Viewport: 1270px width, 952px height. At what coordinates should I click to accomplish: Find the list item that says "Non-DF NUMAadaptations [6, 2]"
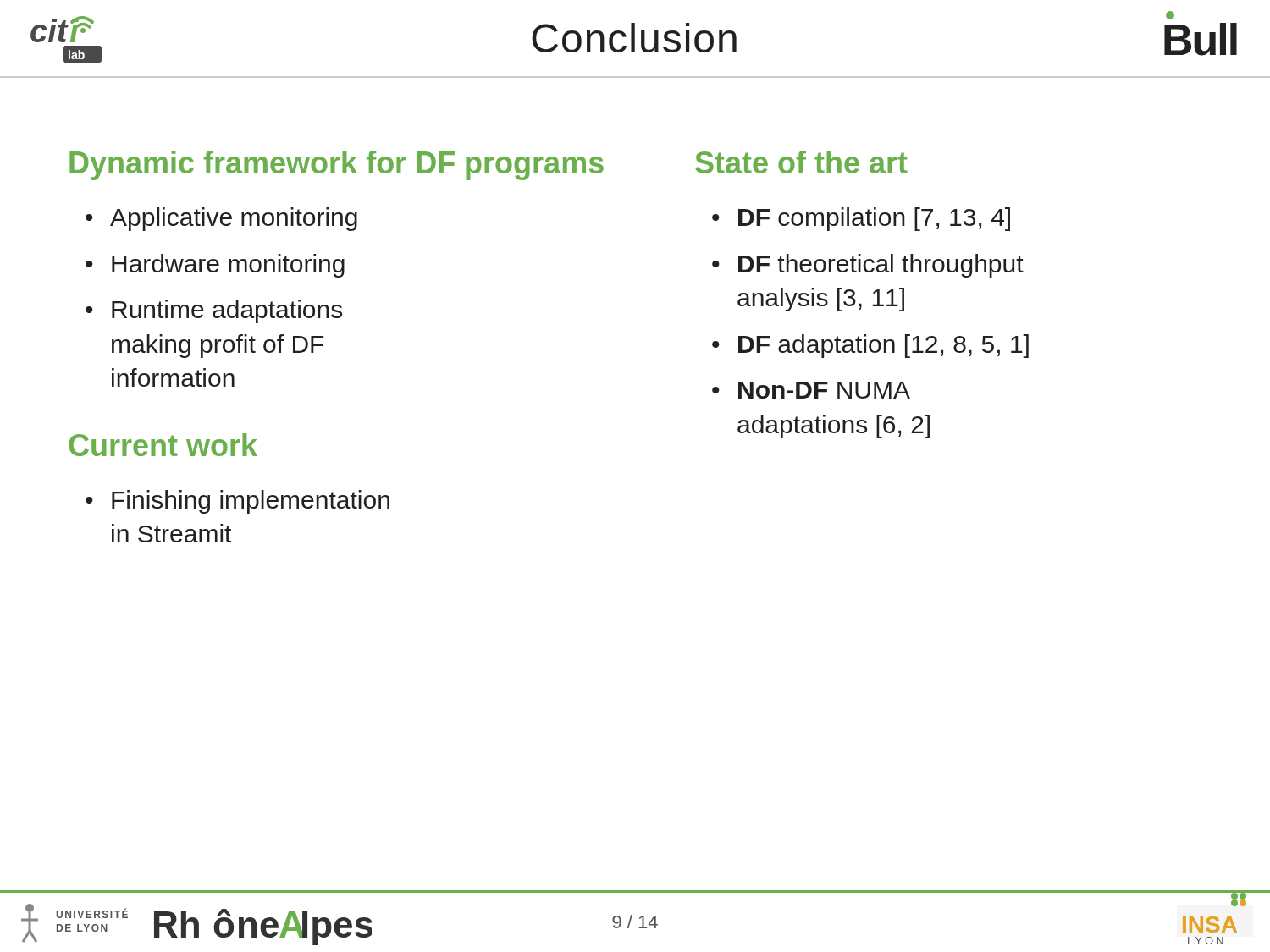(x=834, y=407)
